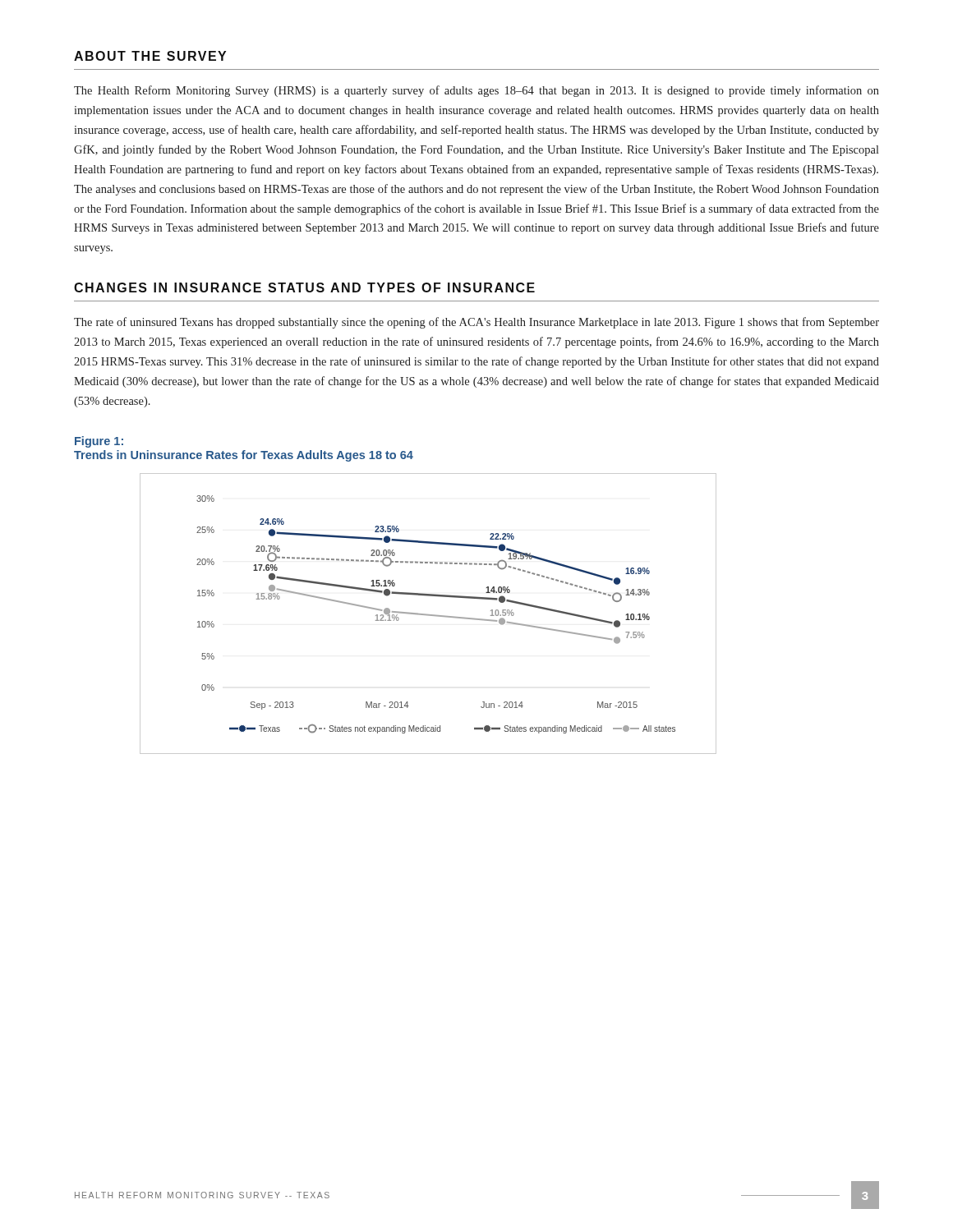Where is the passage that starts "The Health Reform"?
The height and width of the screenshot is (1232, 953).
[476, 169]
